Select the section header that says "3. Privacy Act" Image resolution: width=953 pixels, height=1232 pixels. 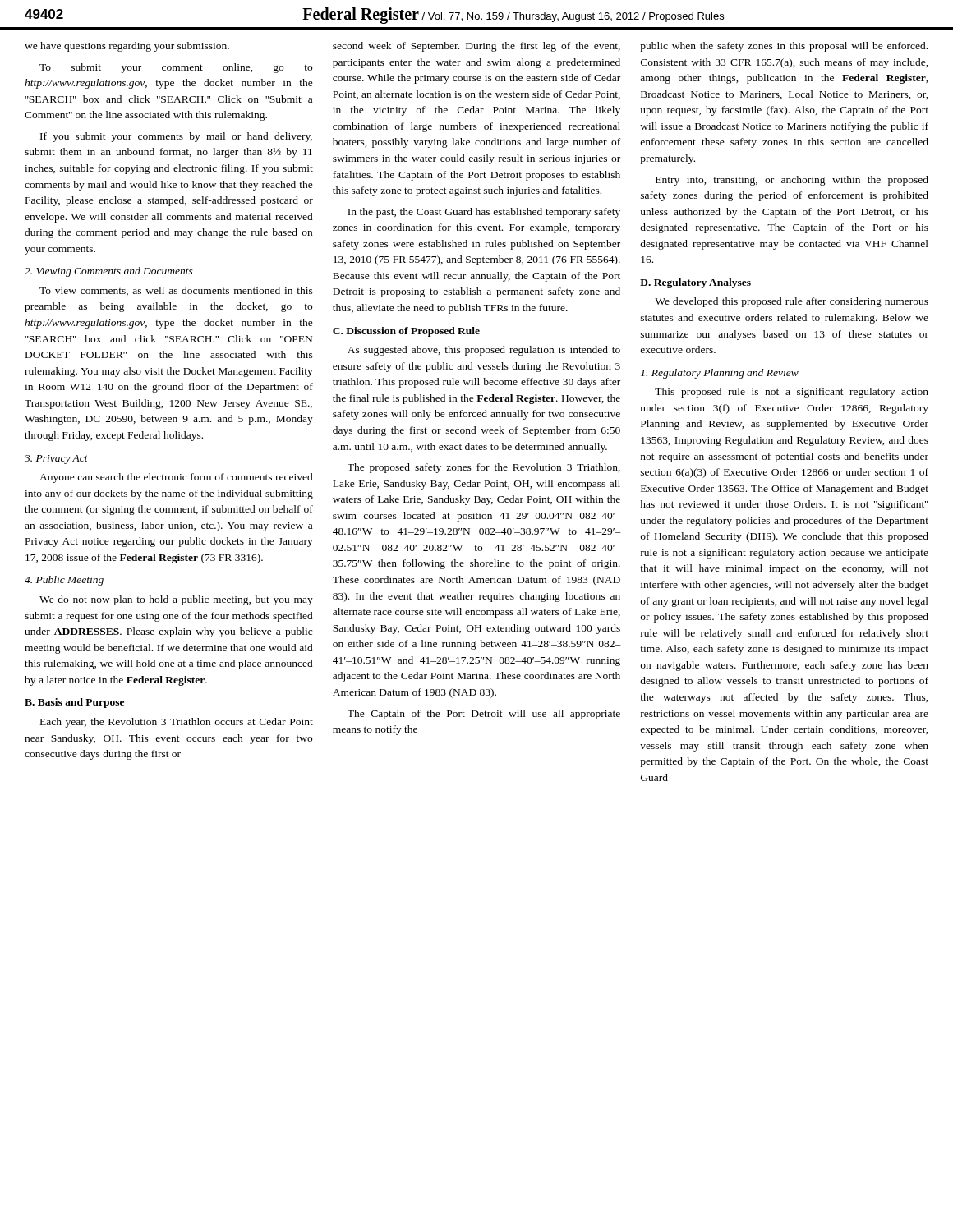coord(56,457)
